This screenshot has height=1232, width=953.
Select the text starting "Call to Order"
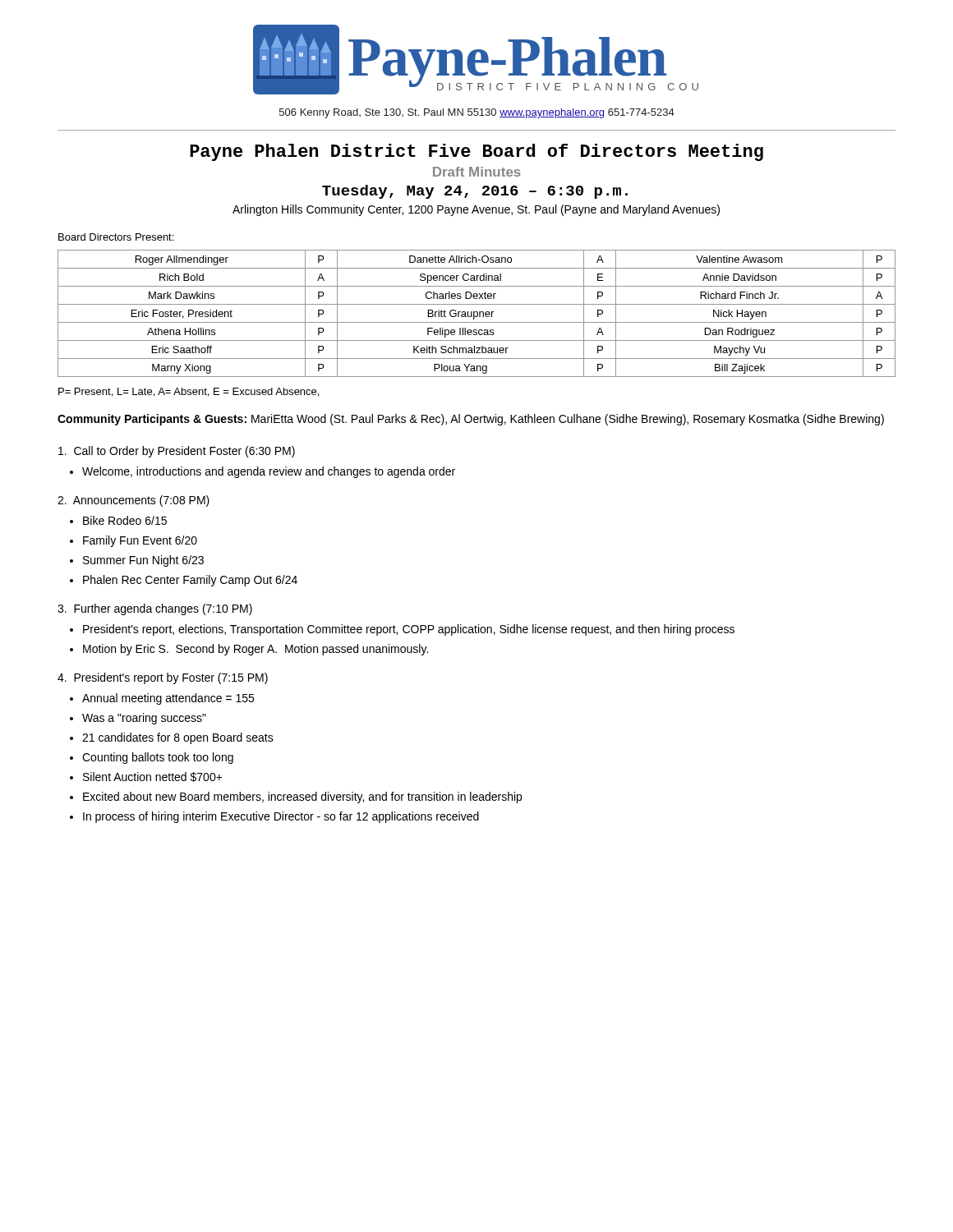click(x=176, y=451)
